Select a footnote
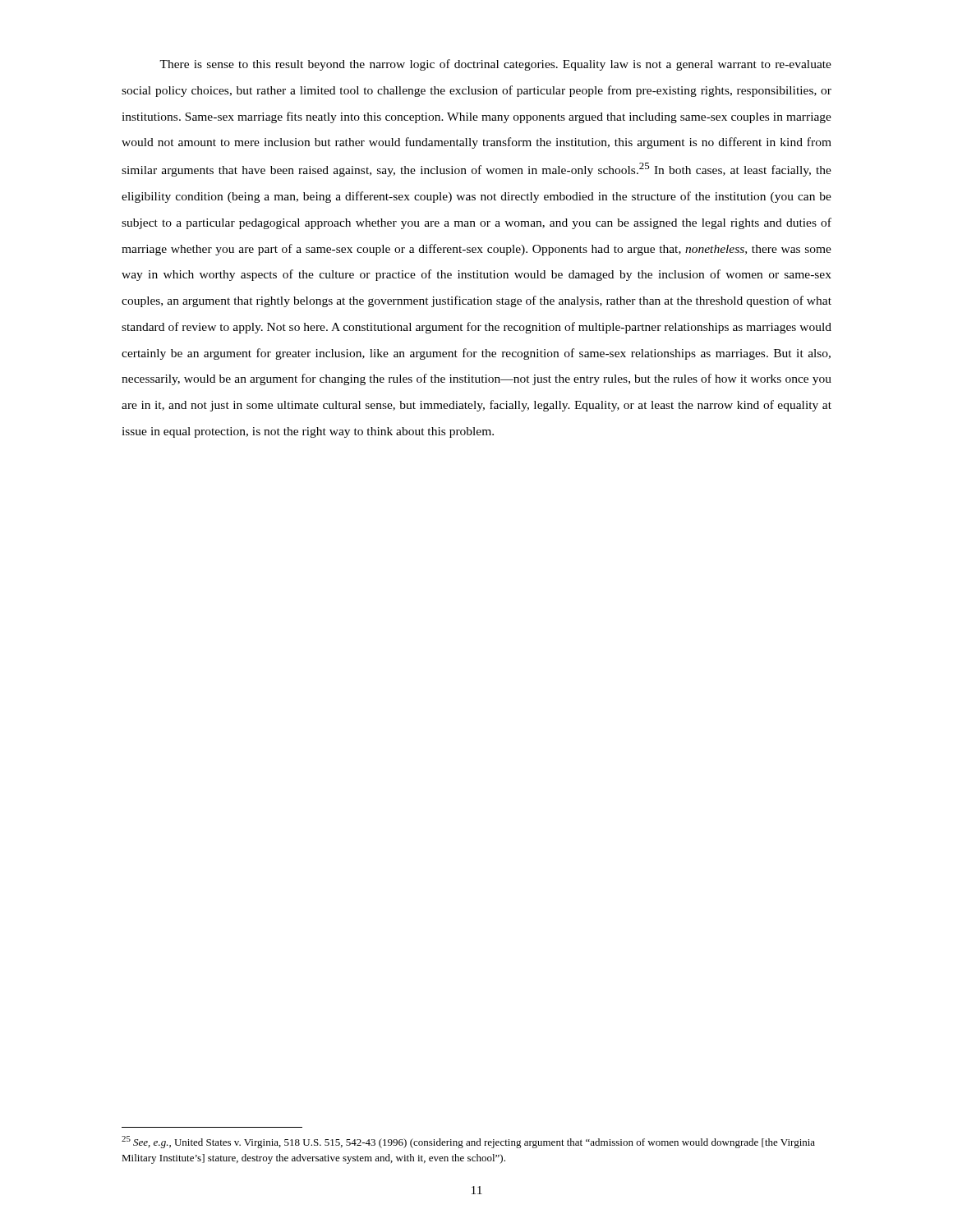This screenshot has width=953, height=1232. click(476, 1147)
